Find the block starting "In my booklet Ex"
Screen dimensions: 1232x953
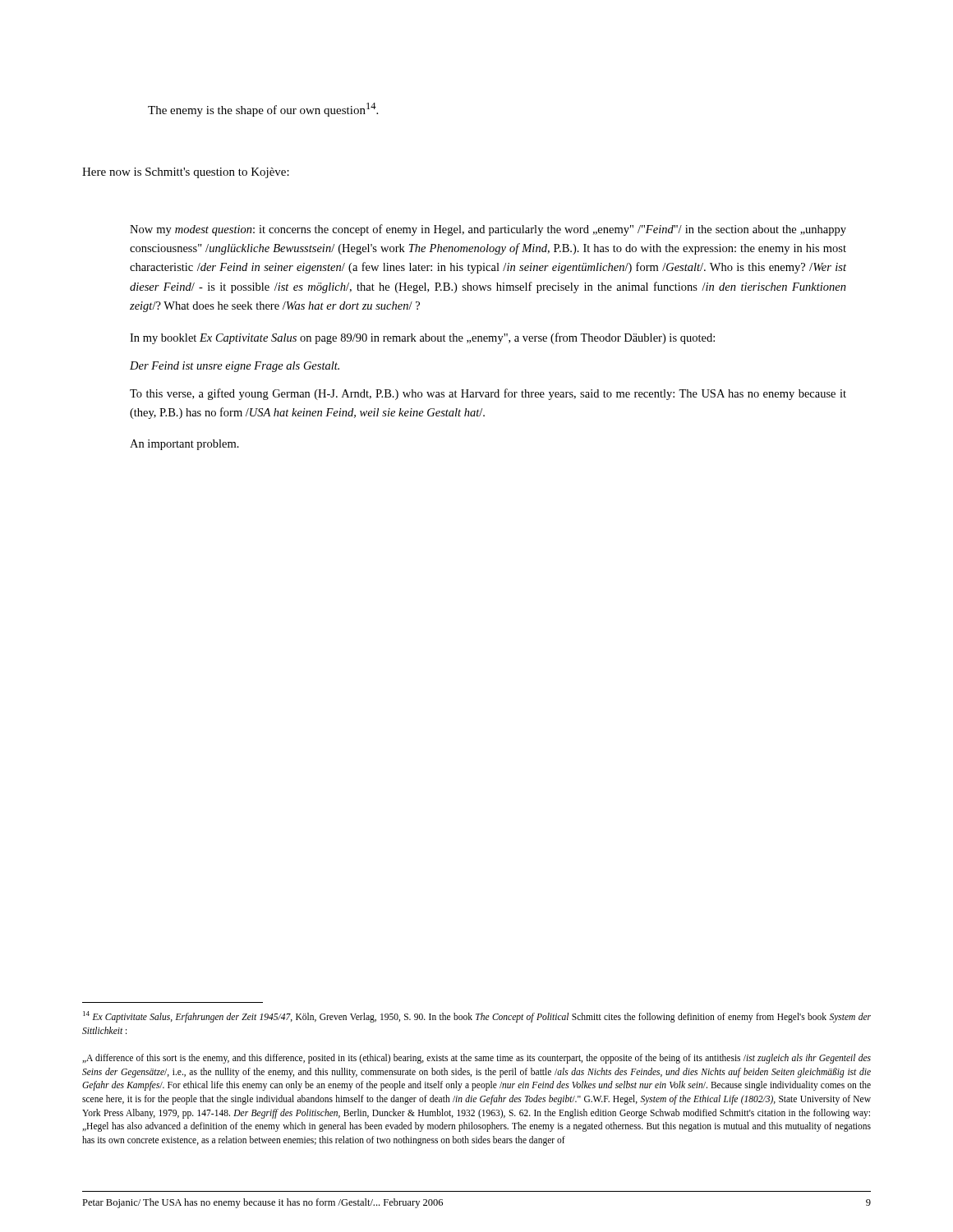click(x=423, y=338)
